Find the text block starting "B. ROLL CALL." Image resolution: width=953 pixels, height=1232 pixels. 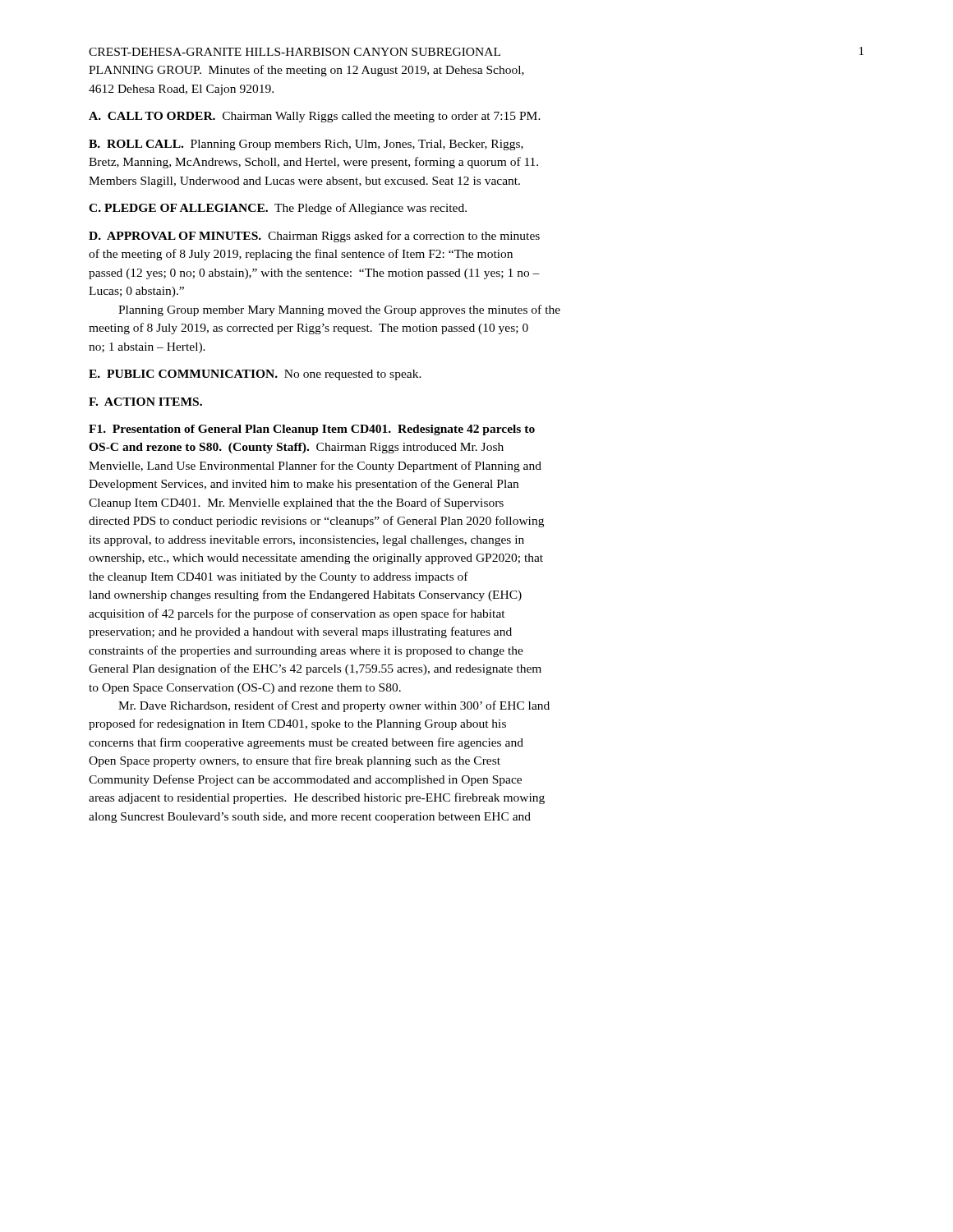coord(476,162)
